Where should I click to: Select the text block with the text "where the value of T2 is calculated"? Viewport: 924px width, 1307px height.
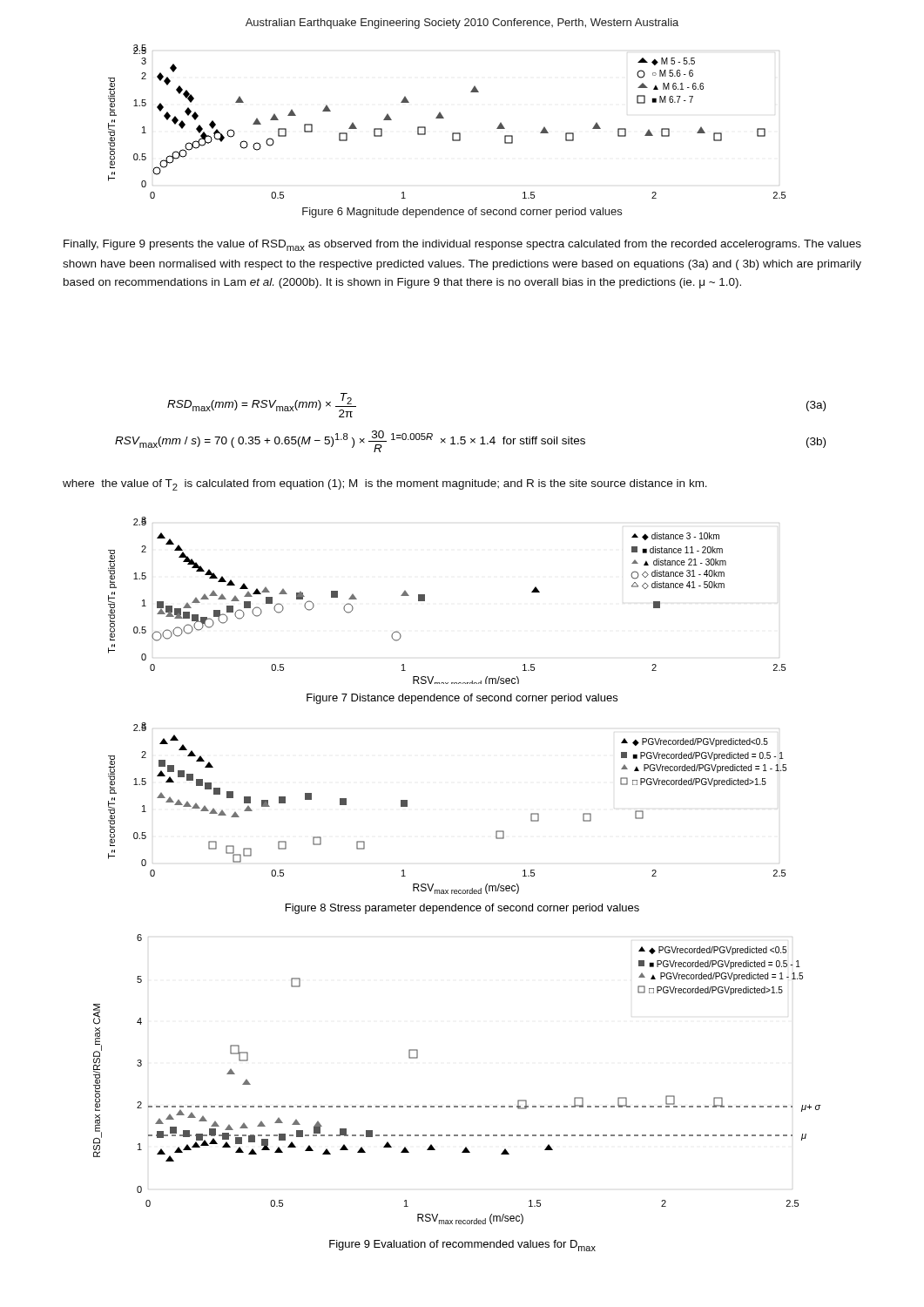point(385,484)
